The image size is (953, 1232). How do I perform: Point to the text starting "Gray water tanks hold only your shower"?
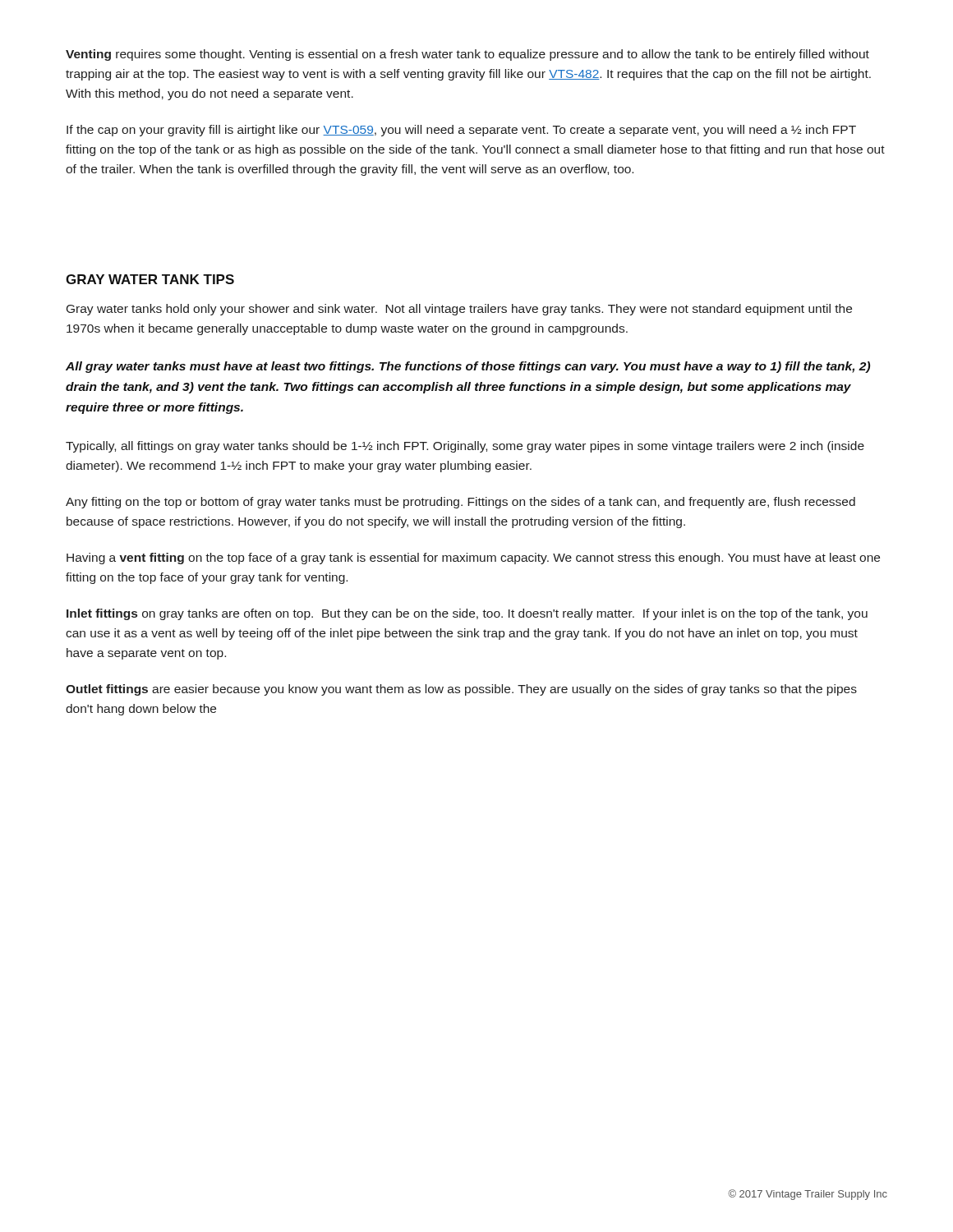click(459, 319)
